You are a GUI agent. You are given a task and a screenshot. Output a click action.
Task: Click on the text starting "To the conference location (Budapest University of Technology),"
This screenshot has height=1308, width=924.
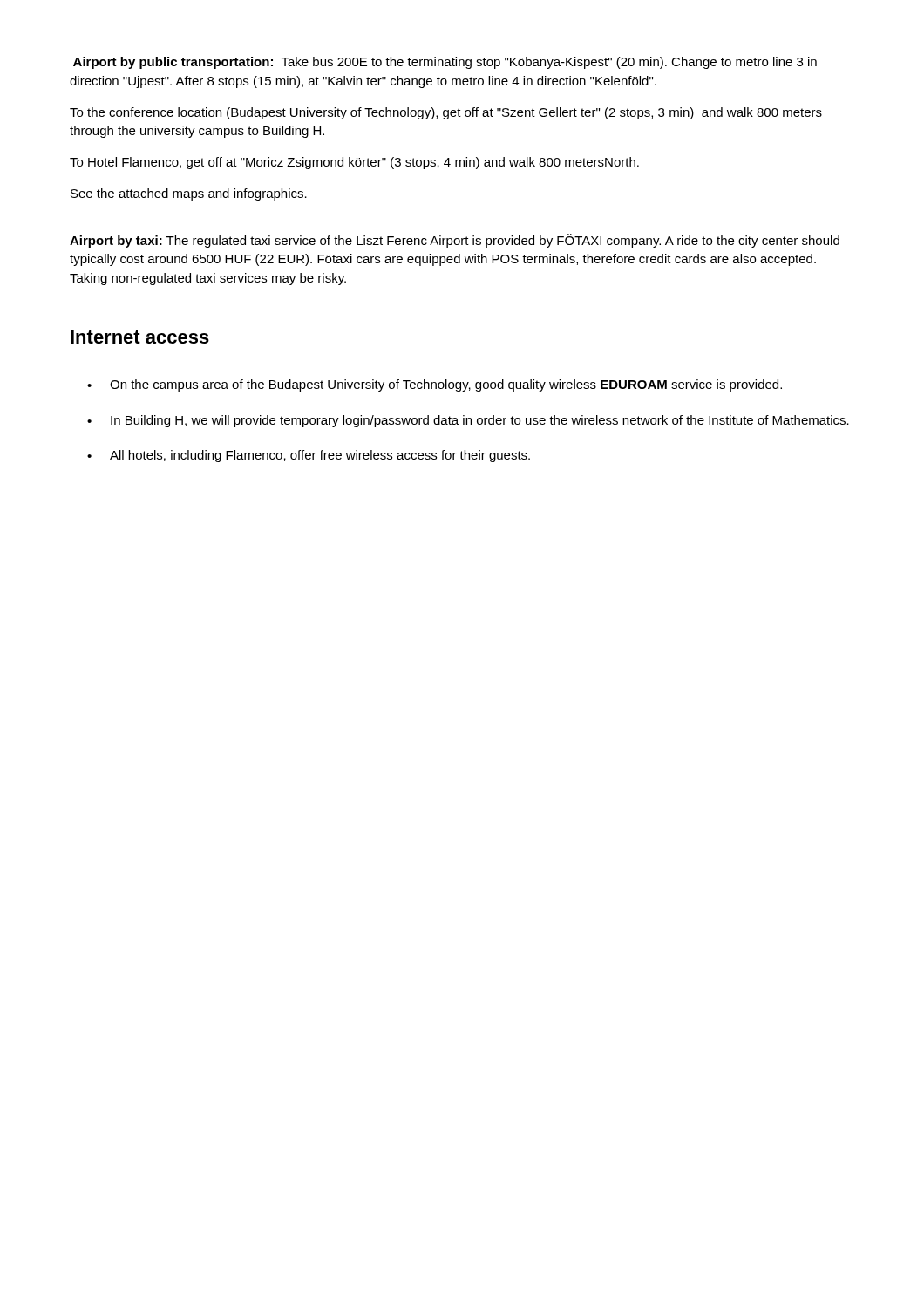coord(446,121)
